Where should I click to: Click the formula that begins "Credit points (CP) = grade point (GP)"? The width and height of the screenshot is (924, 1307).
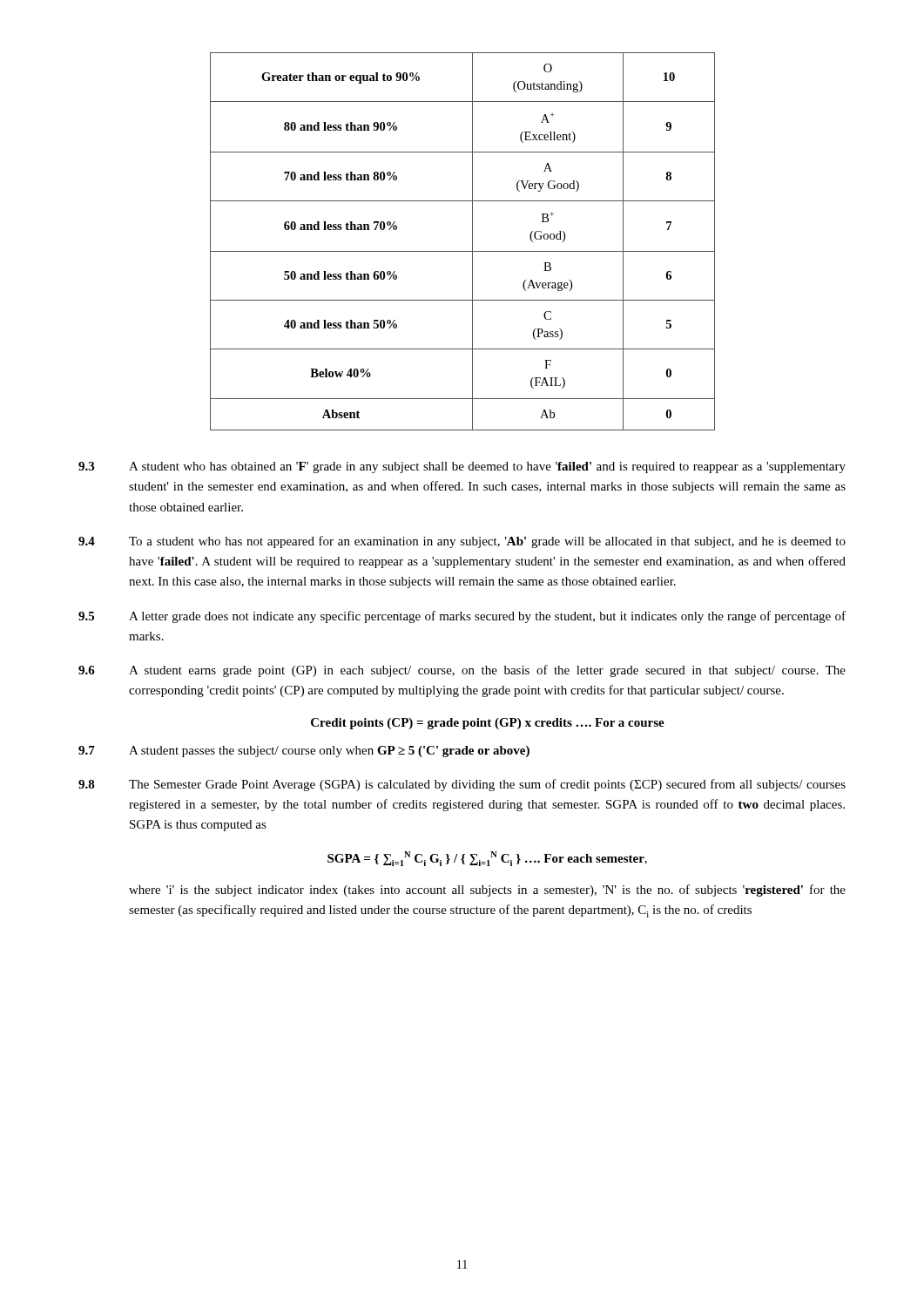[487, 722]
